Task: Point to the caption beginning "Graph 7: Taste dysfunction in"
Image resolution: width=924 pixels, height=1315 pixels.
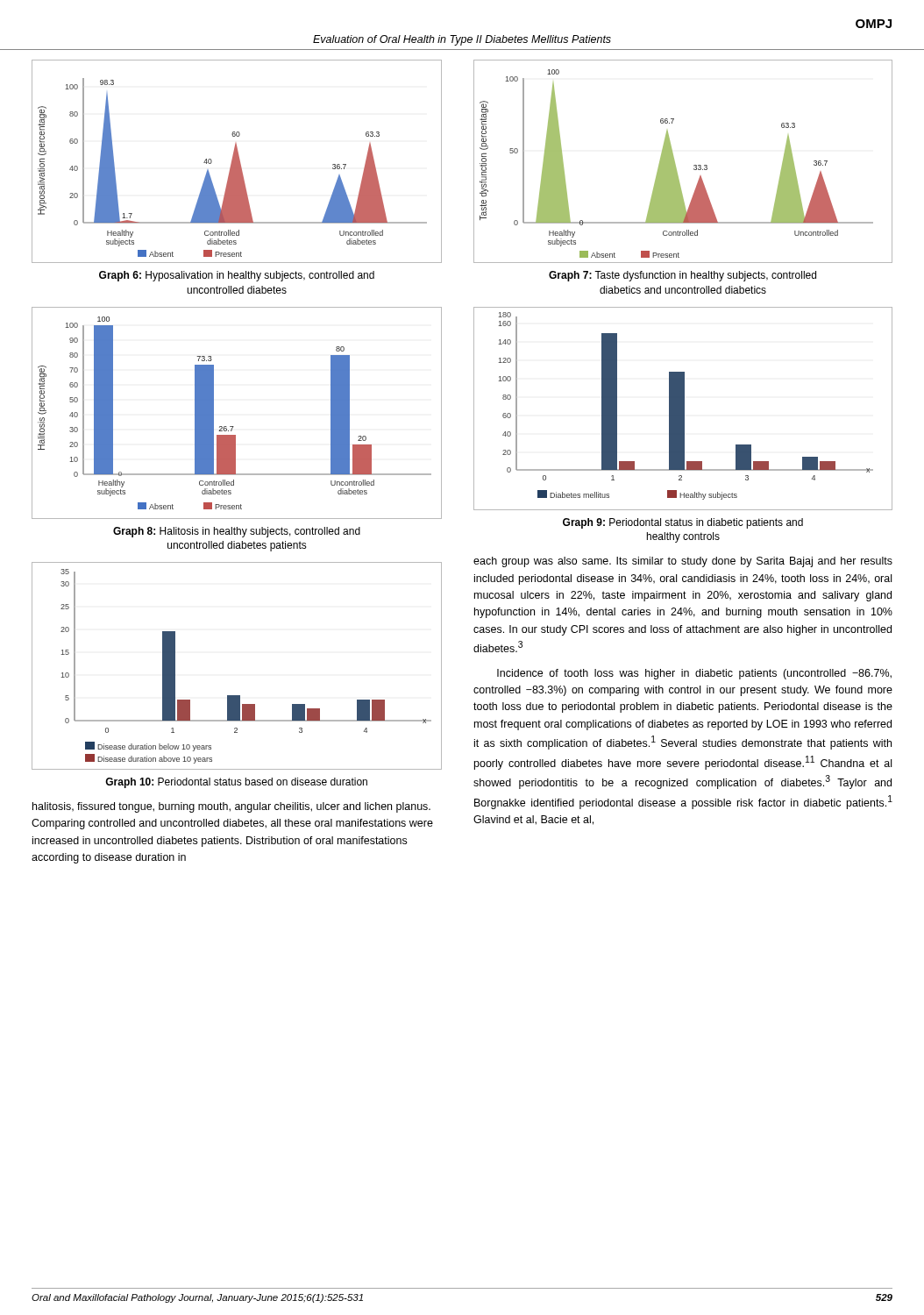Action: 683,283
